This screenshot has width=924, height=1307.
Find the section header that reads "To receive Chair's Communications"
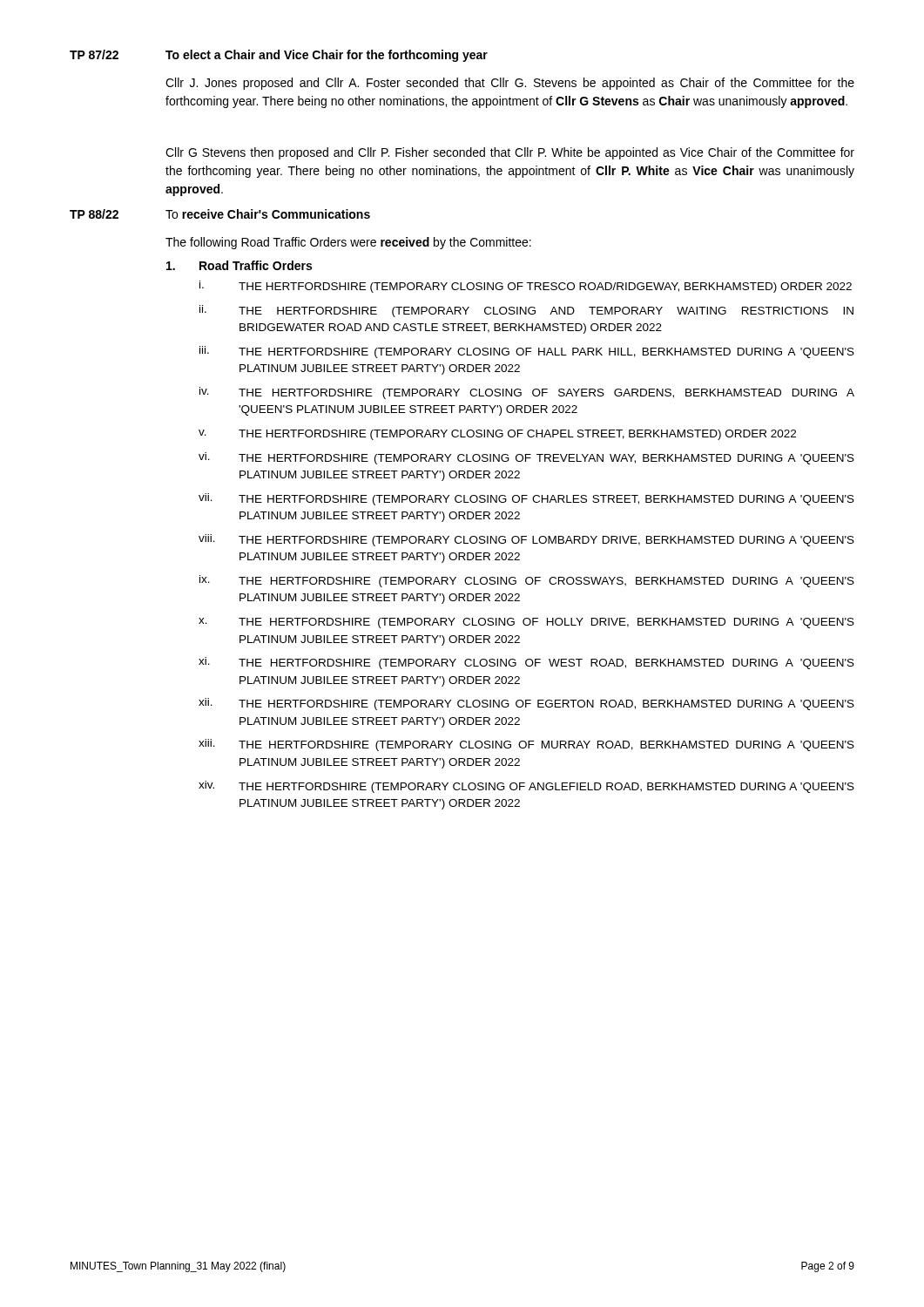coord(268,214)
